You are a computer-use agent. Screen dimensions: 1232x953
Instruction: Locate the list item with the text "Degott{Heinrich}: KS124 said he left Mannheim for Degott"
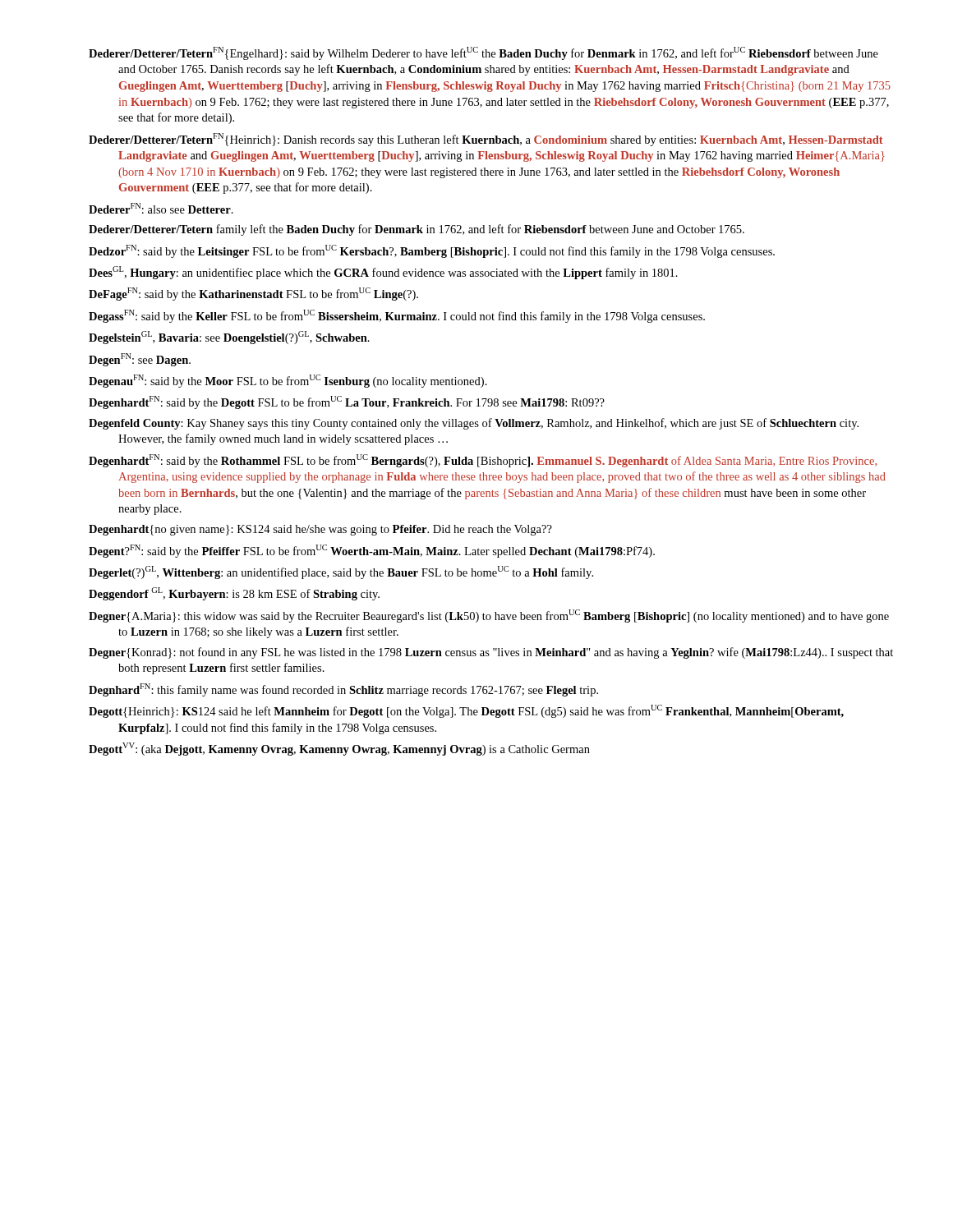coord(466,719)
